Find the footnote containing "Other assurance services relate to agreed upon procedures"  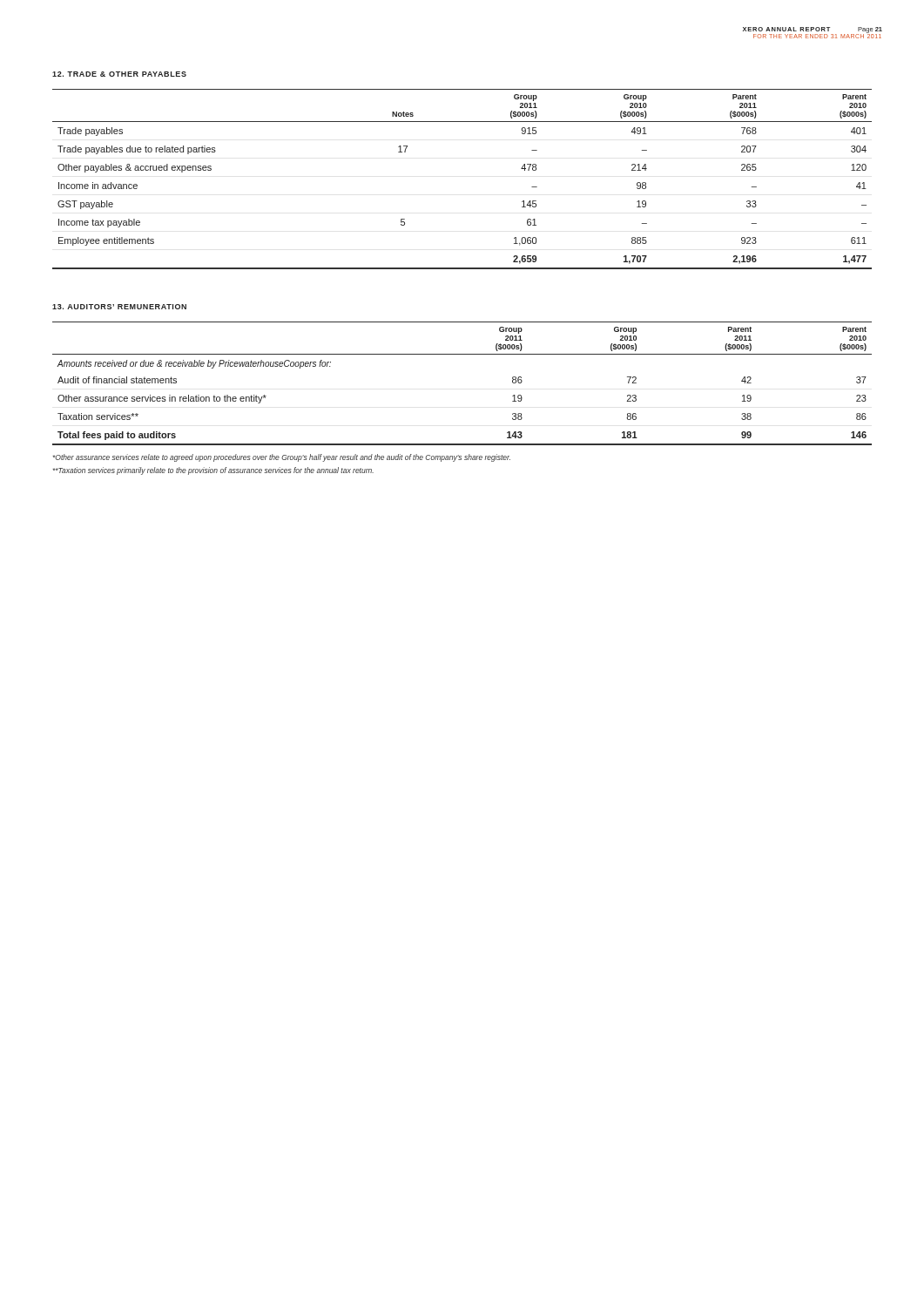pyautogui.click(x=282, y=457)
